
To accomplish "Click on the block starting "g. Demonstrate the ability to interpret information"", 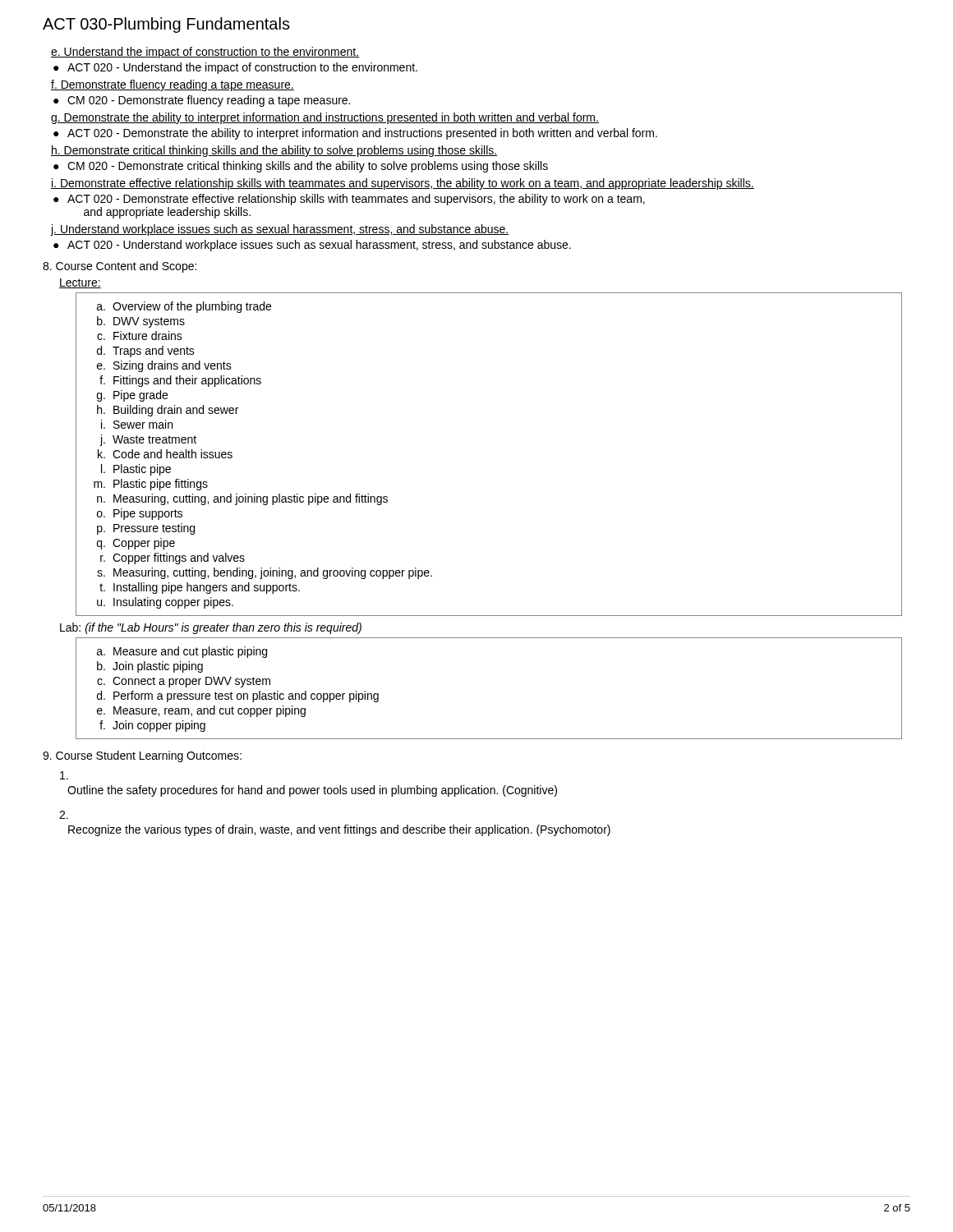I will pos(481,125).
